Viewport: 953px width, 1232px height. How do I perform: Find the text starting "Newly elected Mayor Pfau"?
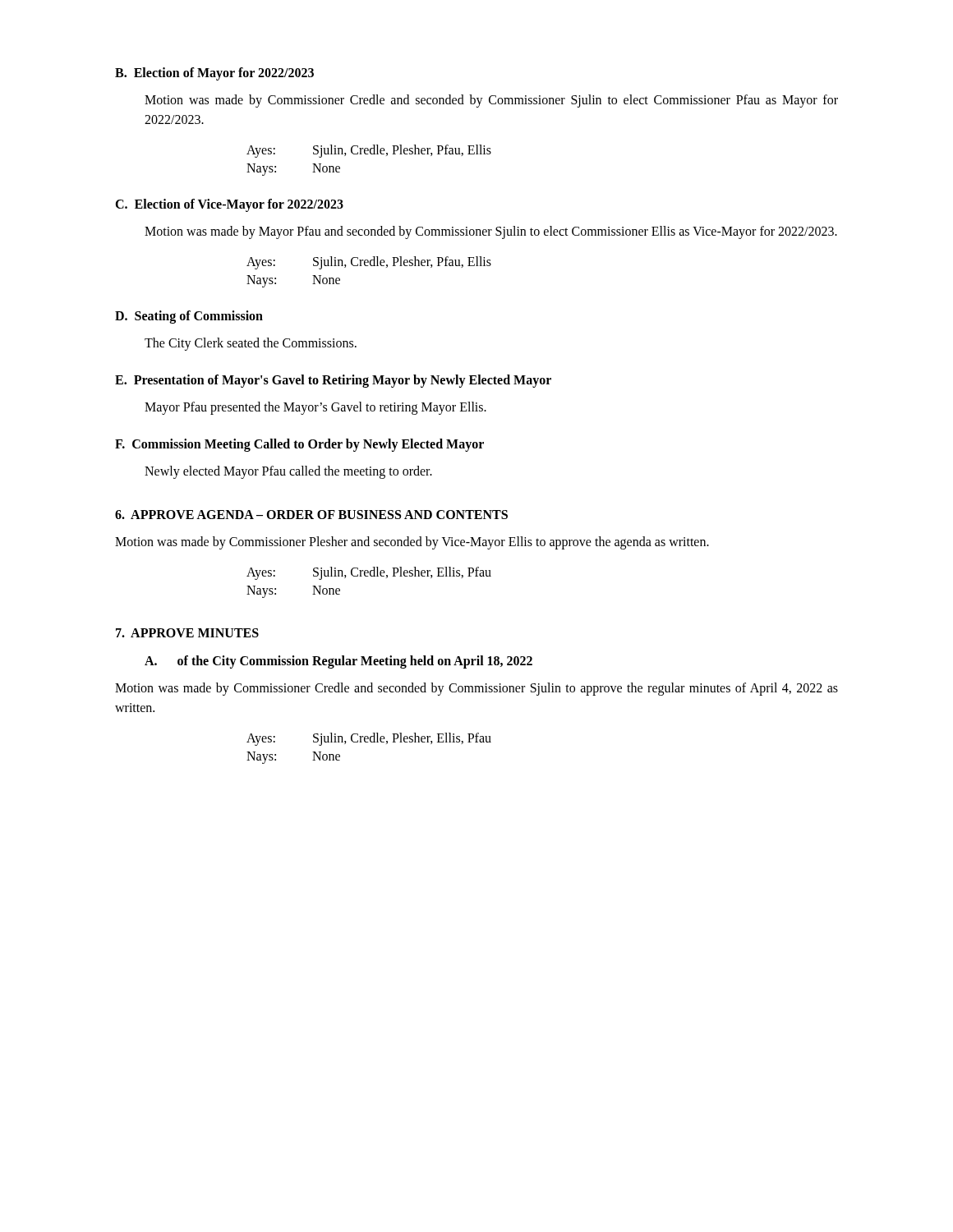[289, 471]
